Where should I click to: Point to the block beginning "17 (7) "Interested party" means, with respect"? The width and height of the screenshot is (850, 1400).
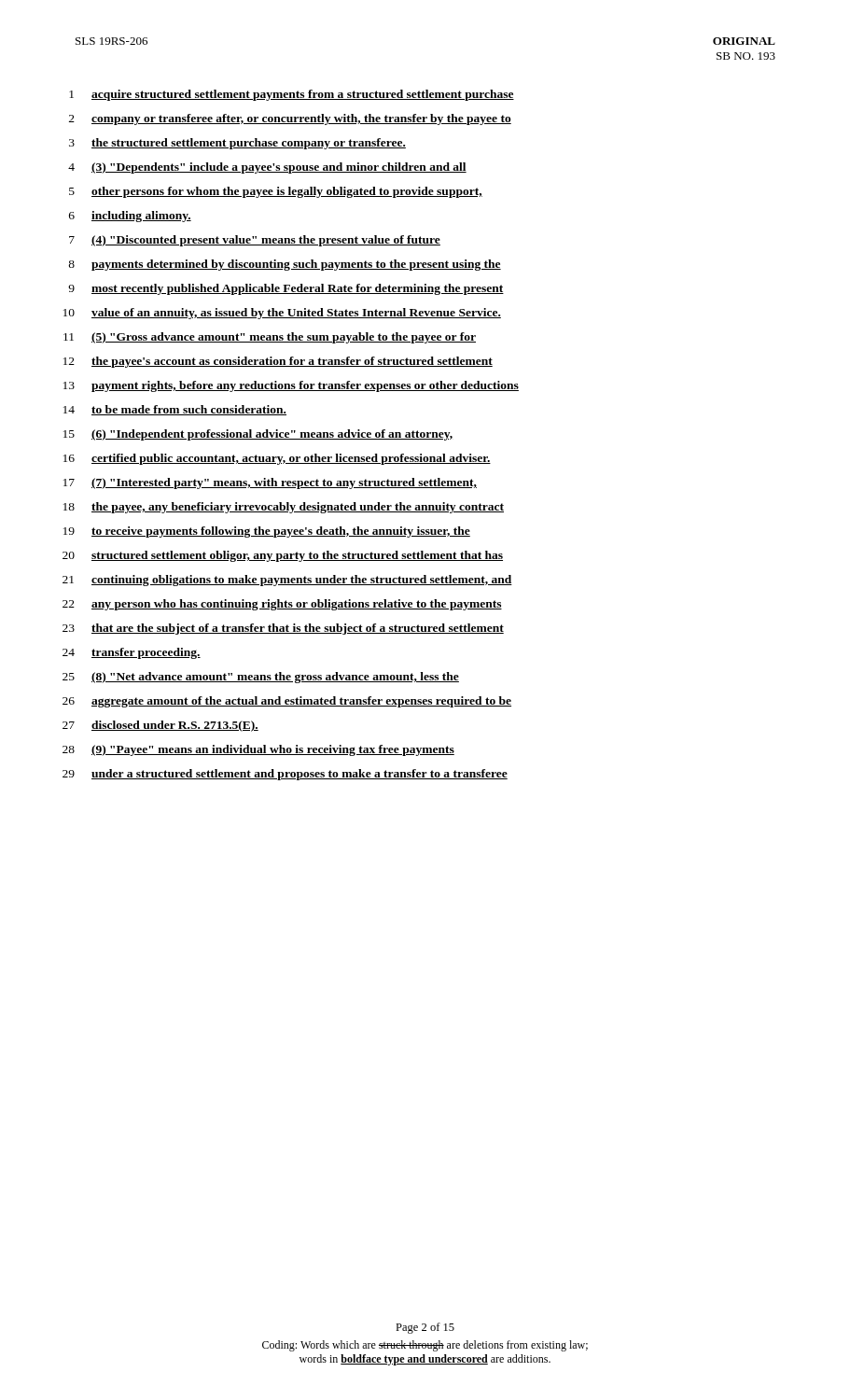tap(425, 482)
